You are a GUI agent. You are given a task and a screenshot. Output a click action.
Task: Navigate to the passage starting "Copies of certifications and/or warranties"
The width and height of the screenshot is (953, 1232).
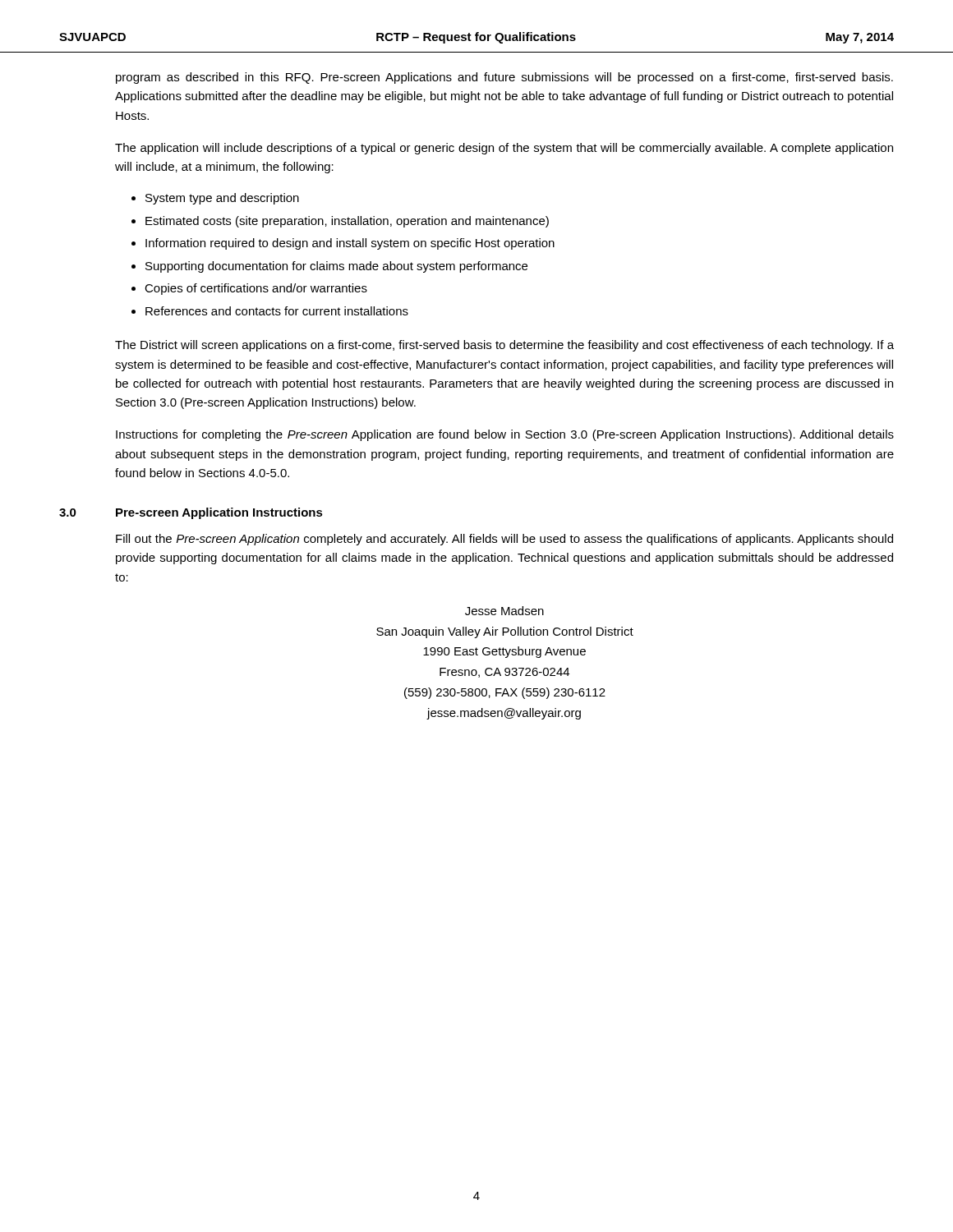coord(256,288)
